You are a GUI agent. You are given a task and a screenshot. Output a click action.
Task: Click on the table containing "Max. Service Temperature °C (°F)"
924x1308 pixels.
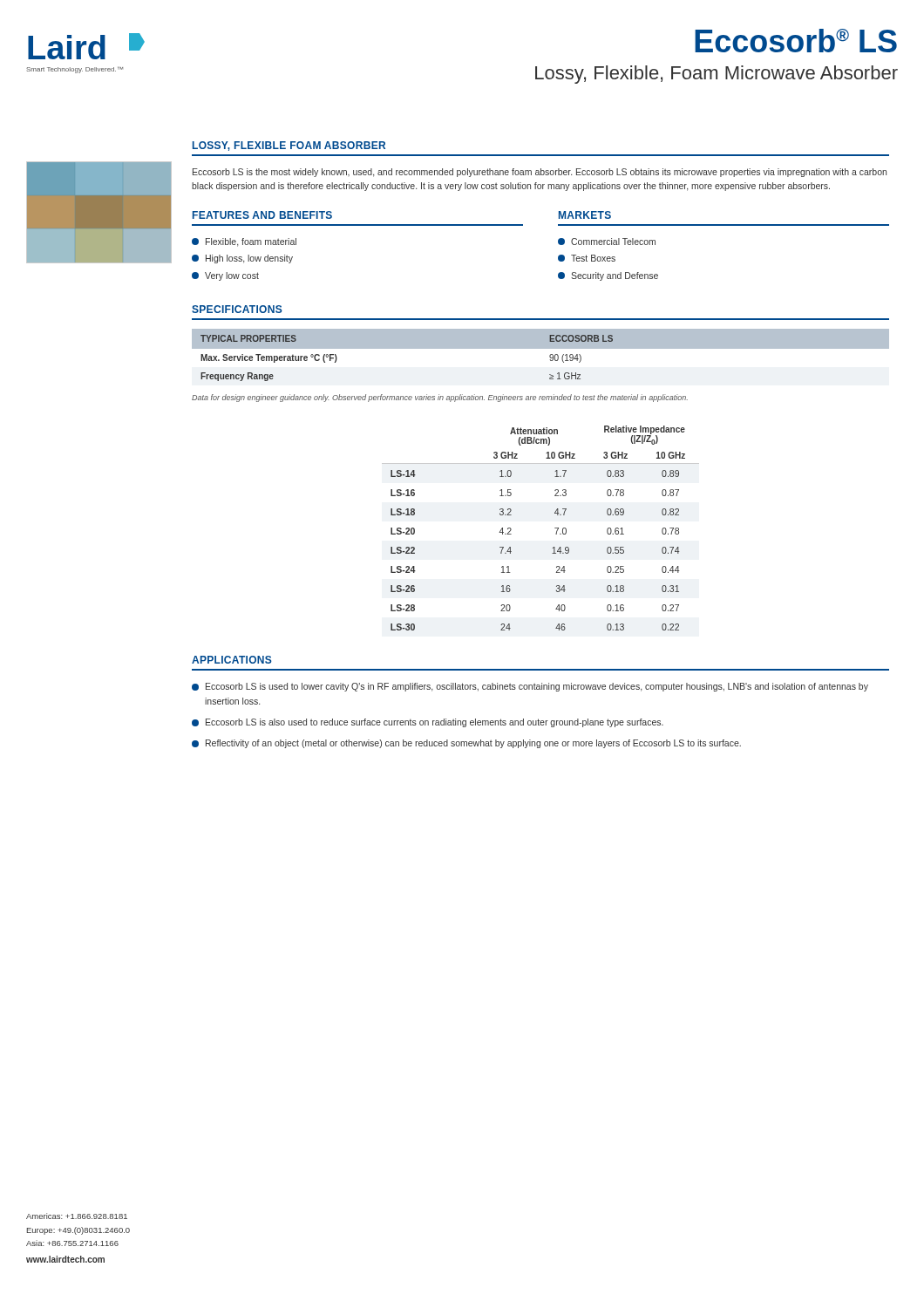tap(540, 357)
